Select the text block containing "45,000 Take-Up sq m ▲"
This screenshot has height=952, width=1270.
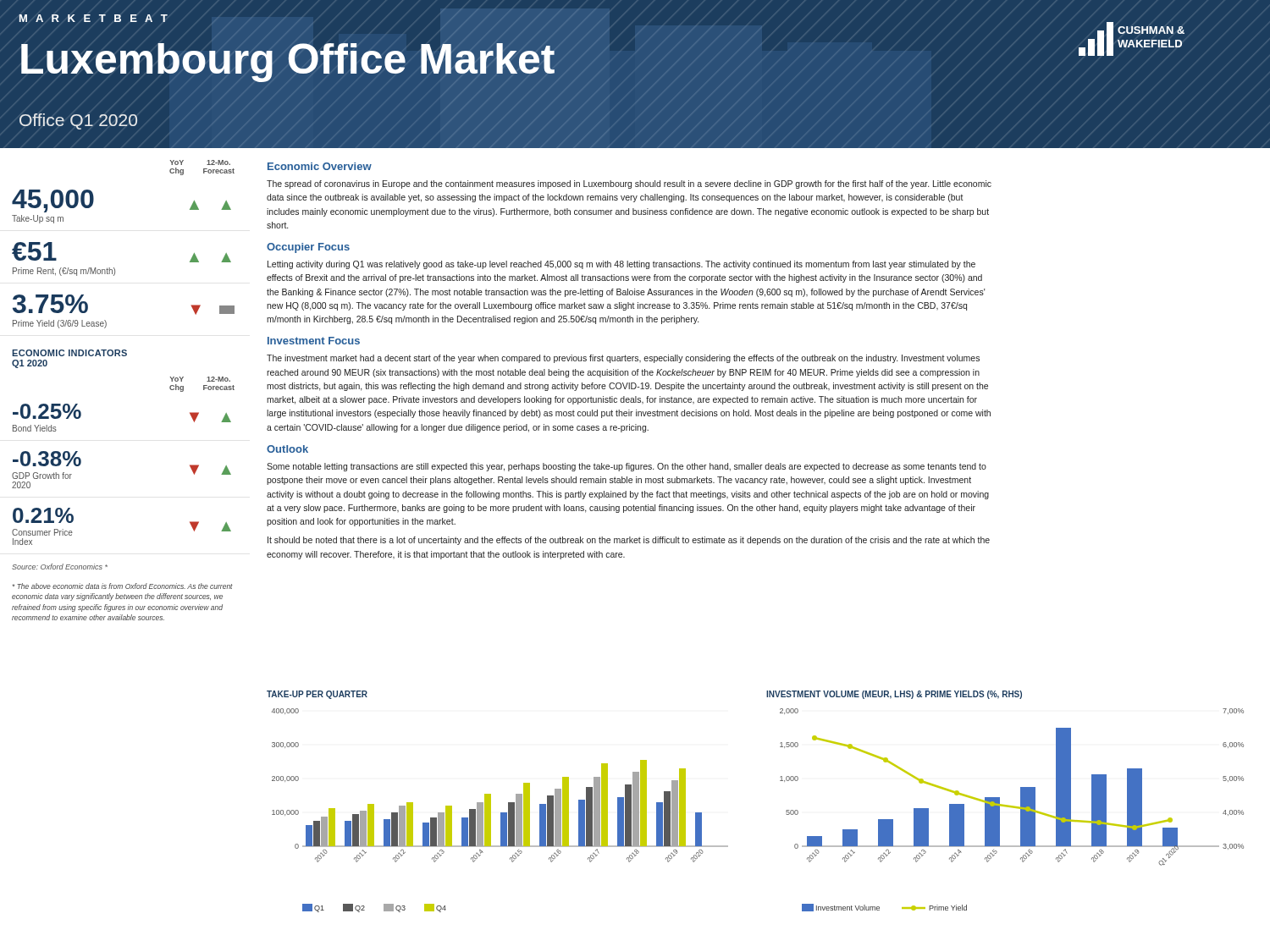(60, 201)
